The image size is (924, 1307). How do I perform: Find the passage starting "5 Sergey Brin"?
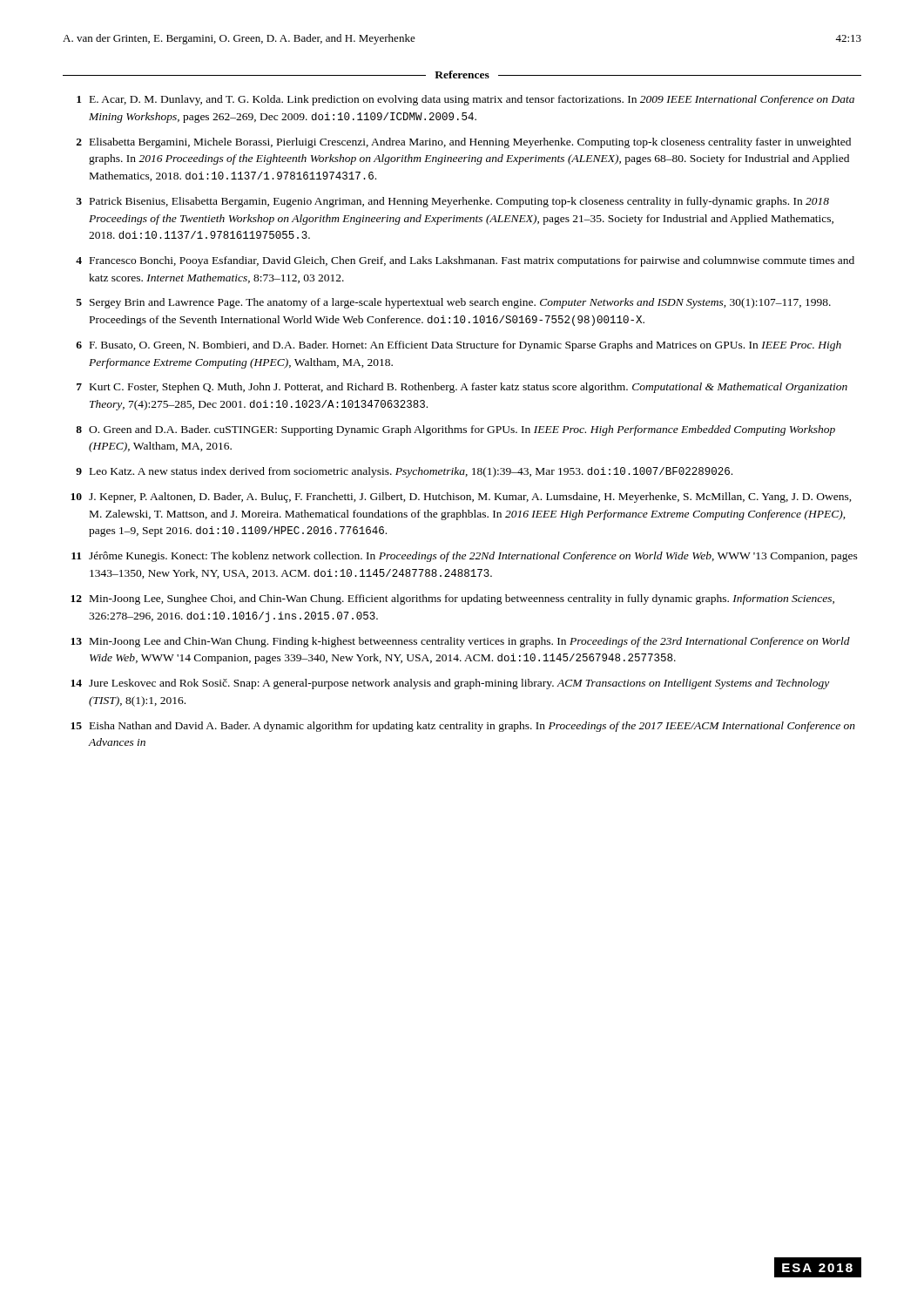click(x=462, y=311)
